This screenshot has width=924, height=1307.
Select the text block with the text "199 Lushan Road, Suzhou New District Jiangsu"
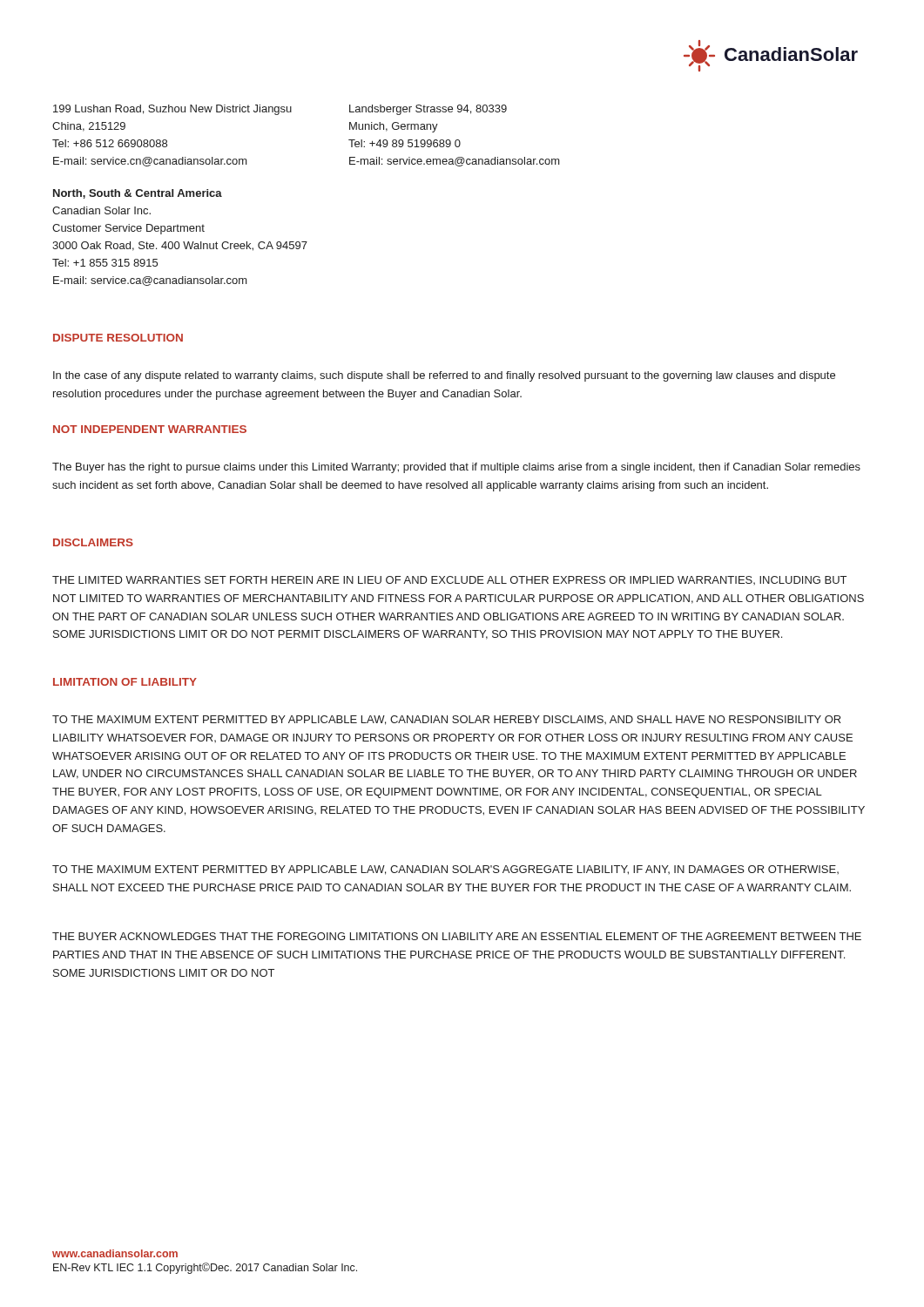(x=280, y=110)
